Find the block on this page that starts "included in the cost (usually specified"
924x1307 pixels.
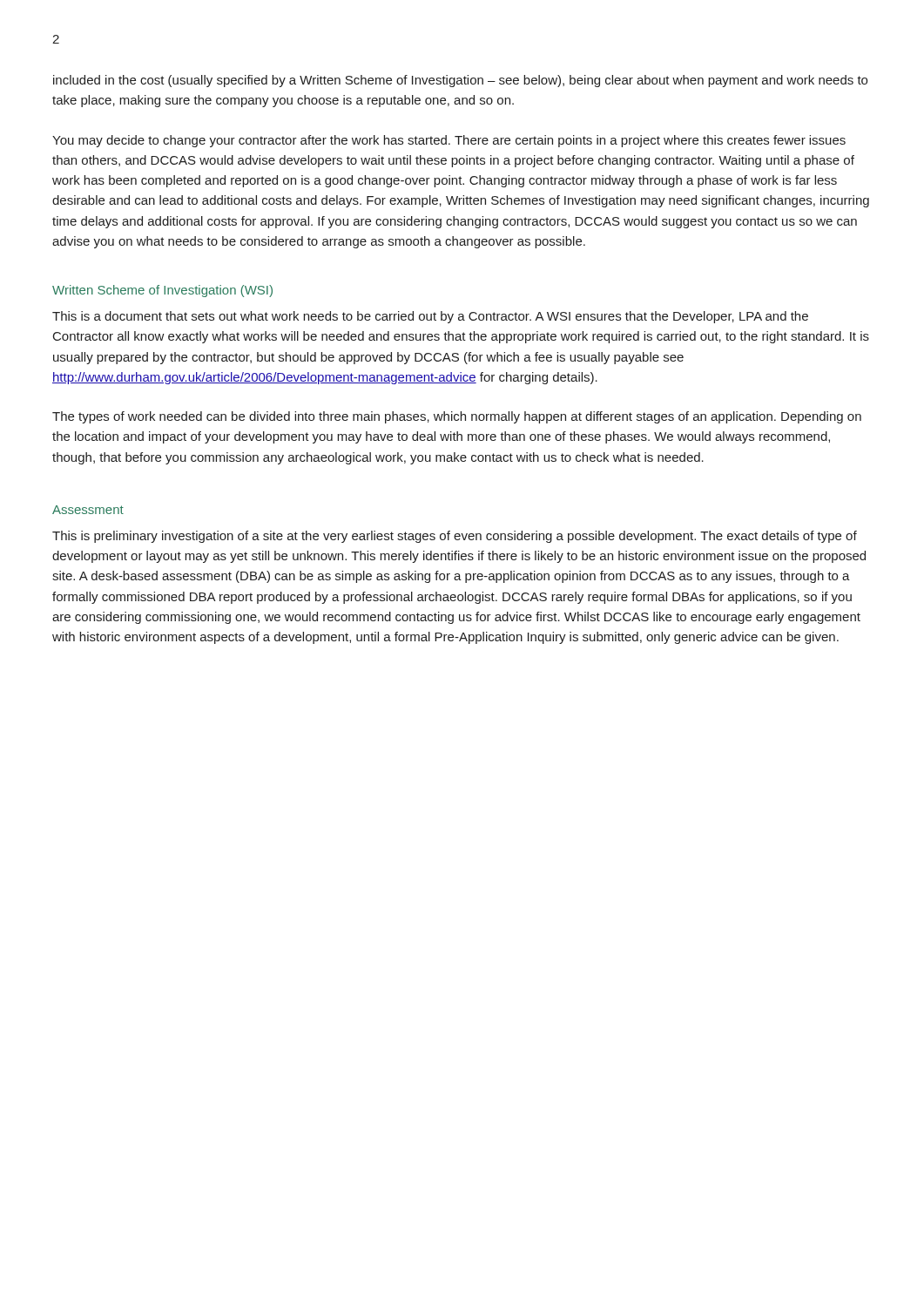pos(460,90)
